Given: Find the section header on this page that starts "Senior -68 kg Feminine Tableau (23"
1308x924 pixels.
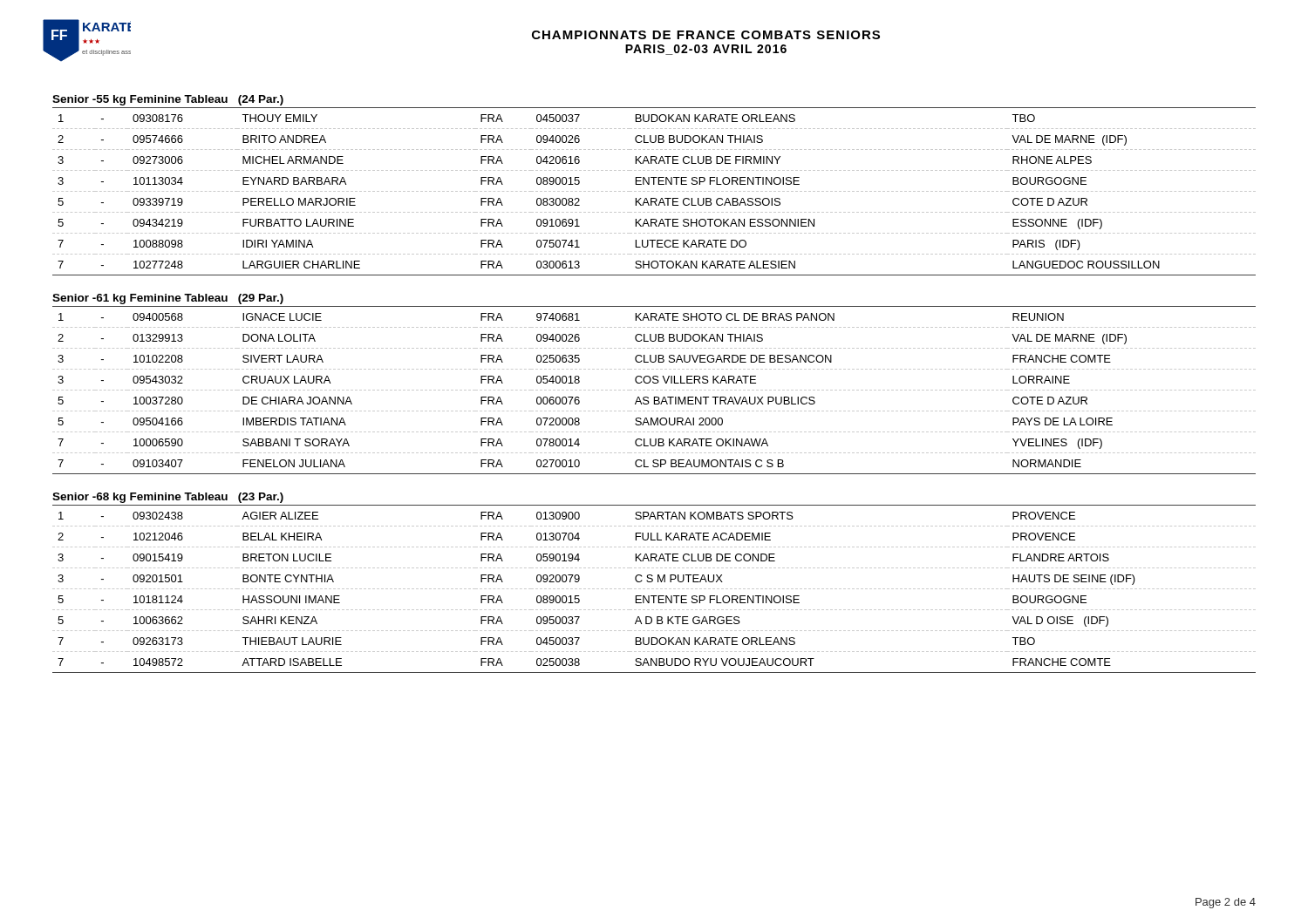Looking at the screenshot, I should click(168, 496).
